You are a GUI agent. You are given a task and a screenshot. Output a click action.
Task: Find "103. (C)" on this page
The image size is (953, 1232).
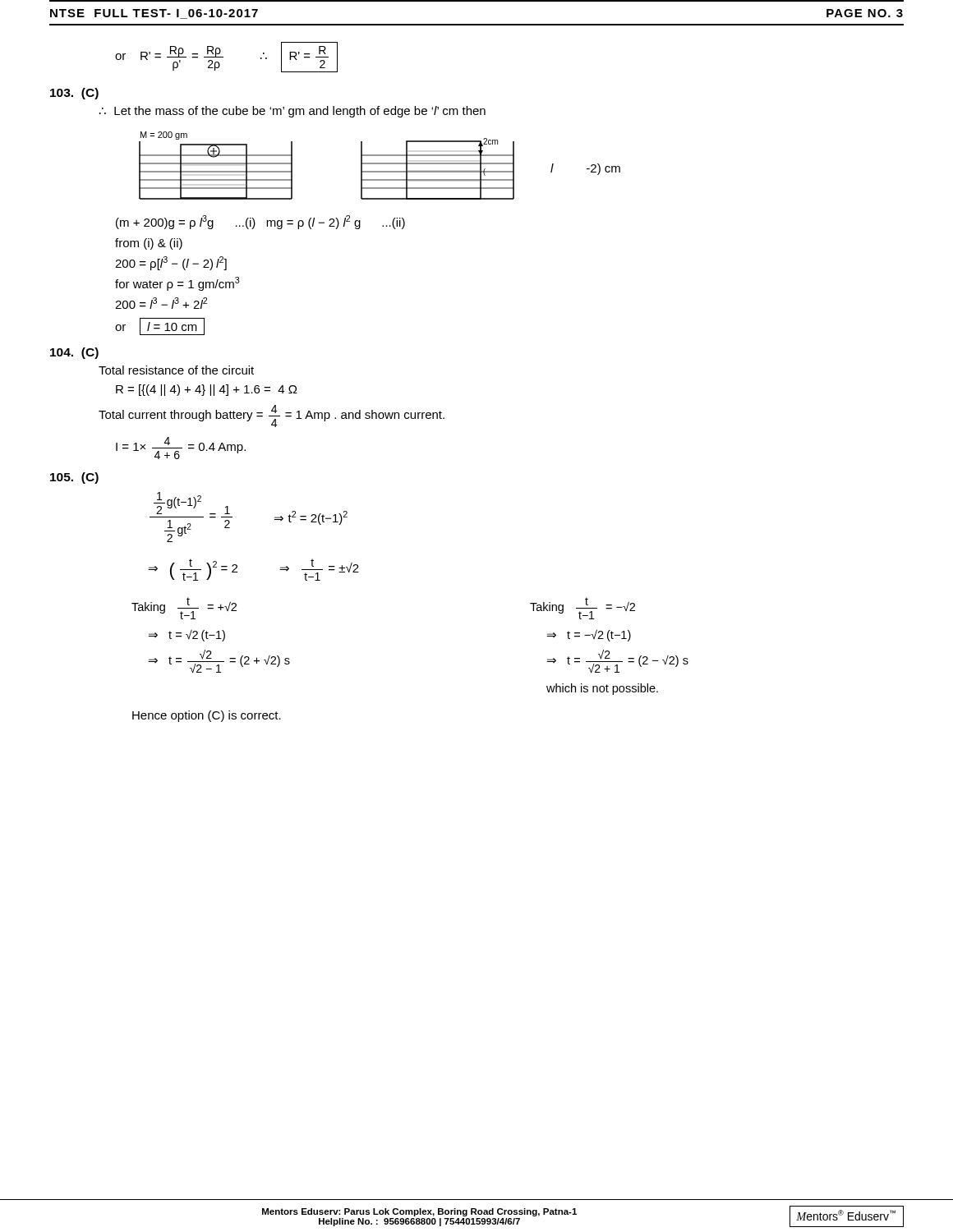[x=74, y=93]
